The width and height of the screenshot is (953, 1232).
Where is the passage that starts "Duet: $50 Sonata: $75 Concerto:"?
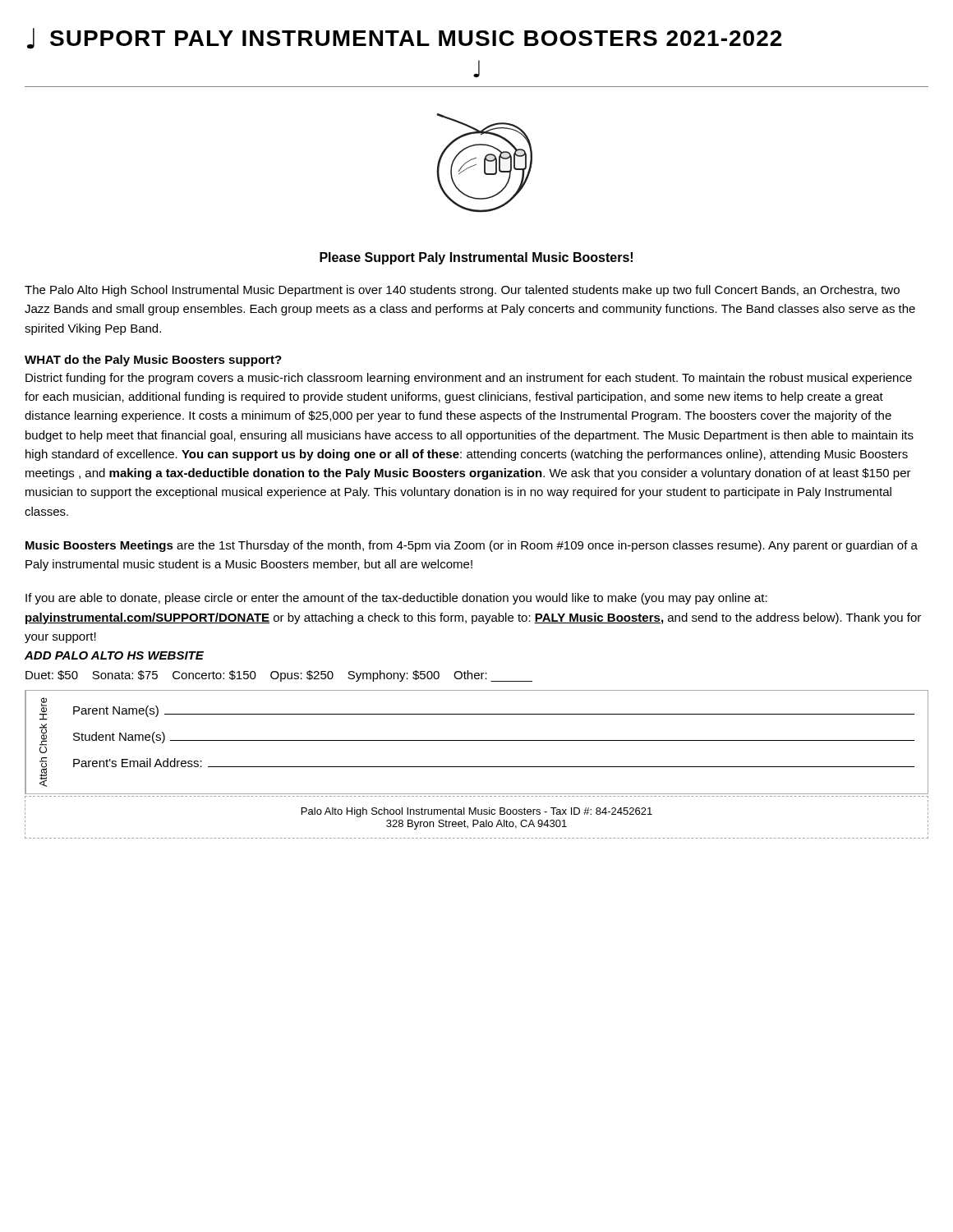[278, 675]
